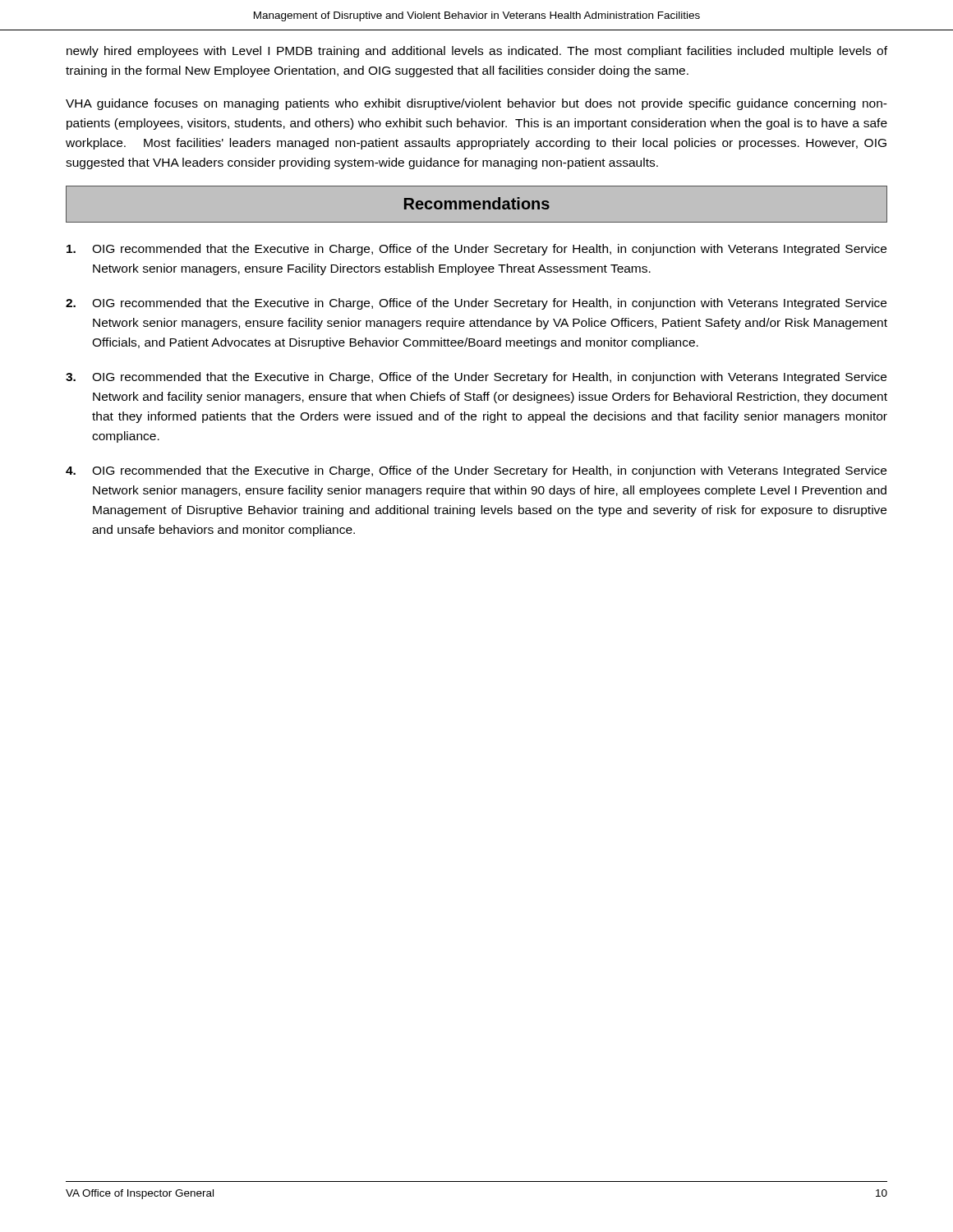Select the text block that says "newly hired employees with Level I"
Viewport: 953px width, 1232px height.
coord(476,60)
